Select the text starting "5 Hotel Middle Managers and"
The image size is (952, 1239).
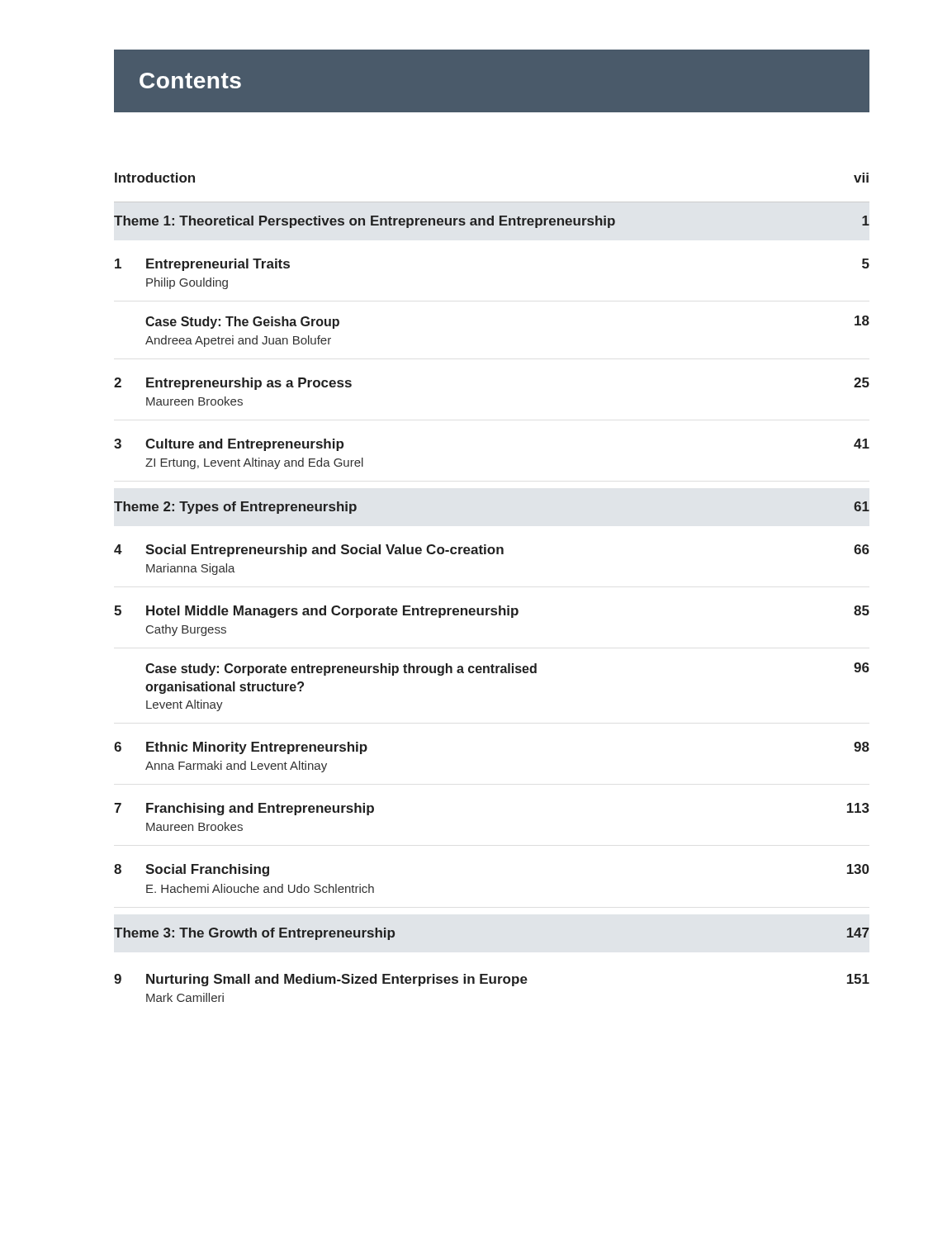(492, 618)
